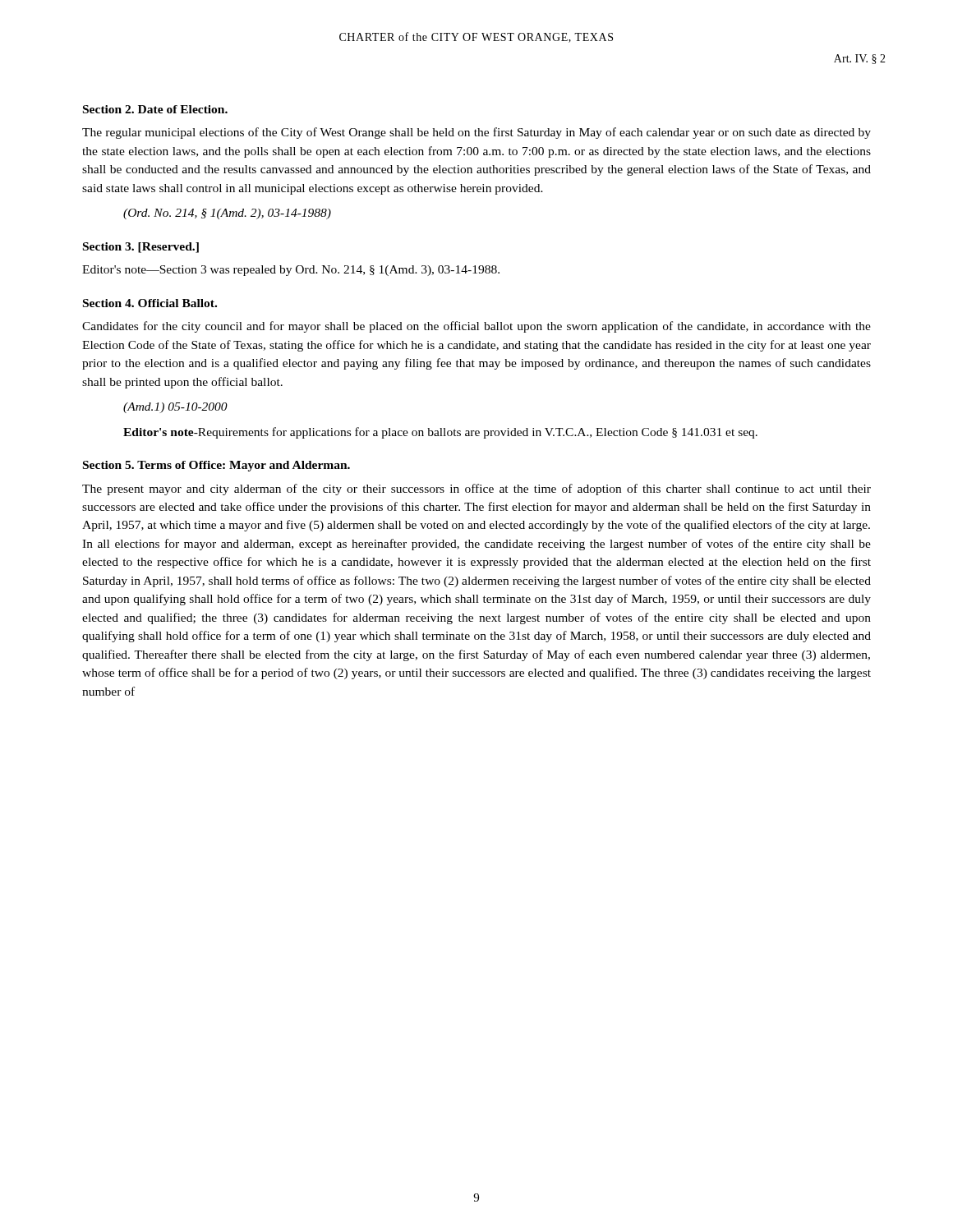This screenshot has height=1232, width=953.
Task: Point to "Section 4. Official Ballot."
Action: point(150,302)
